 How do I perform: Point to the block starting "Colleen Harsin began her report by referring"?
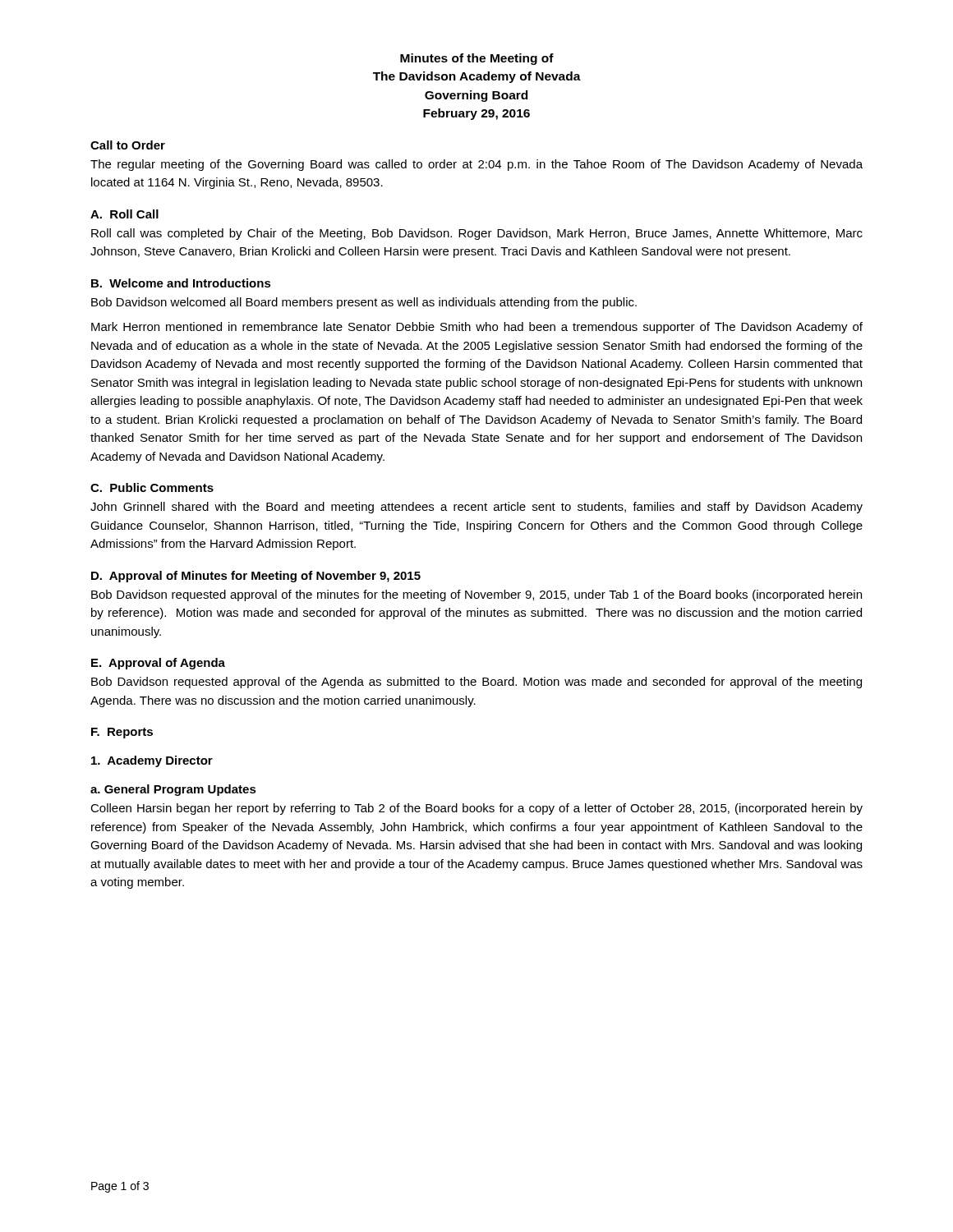click(476, 846)
